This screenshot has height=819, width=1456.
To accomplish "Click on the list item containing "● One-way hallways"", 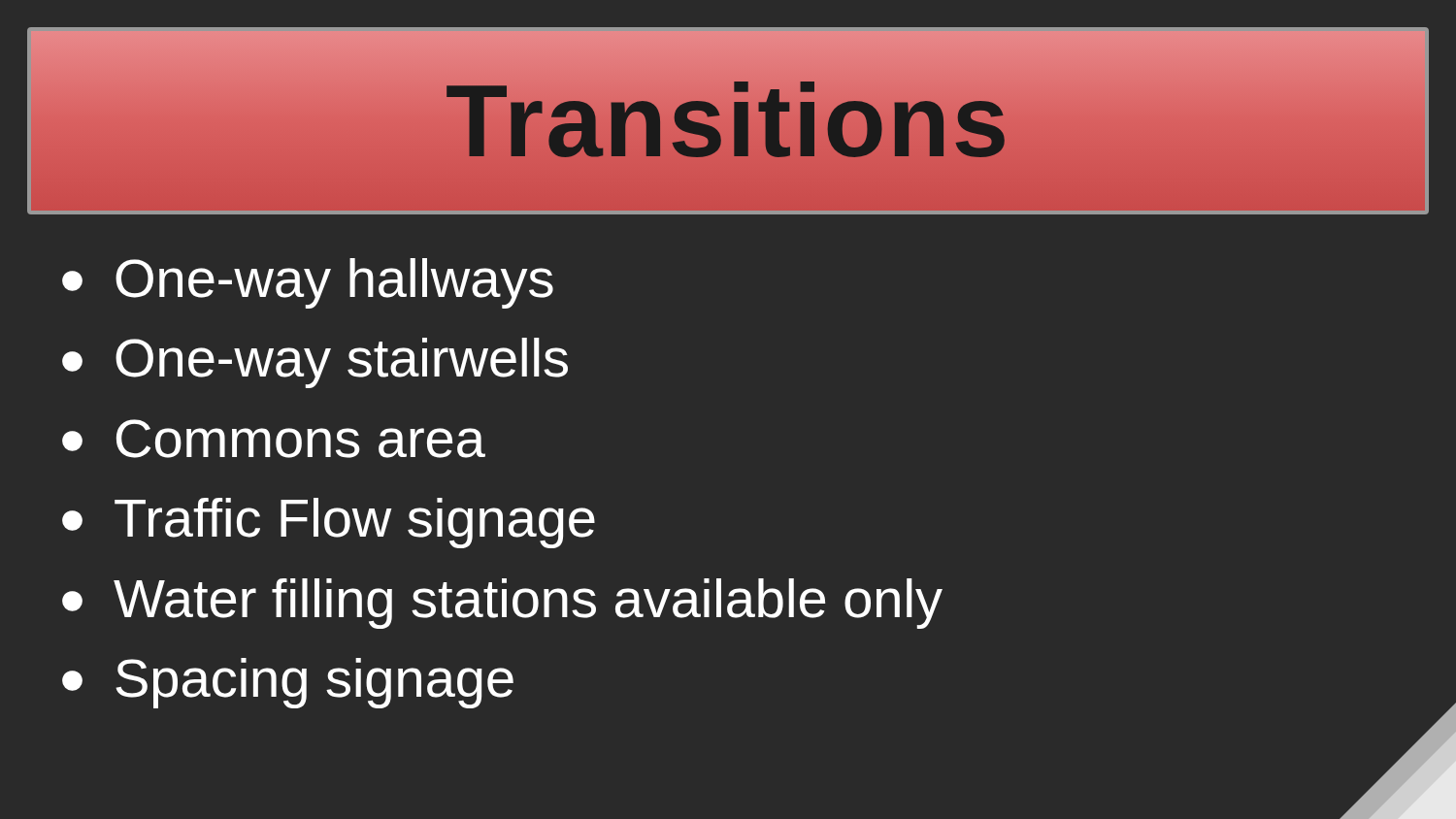I will (x=306, y=279).
